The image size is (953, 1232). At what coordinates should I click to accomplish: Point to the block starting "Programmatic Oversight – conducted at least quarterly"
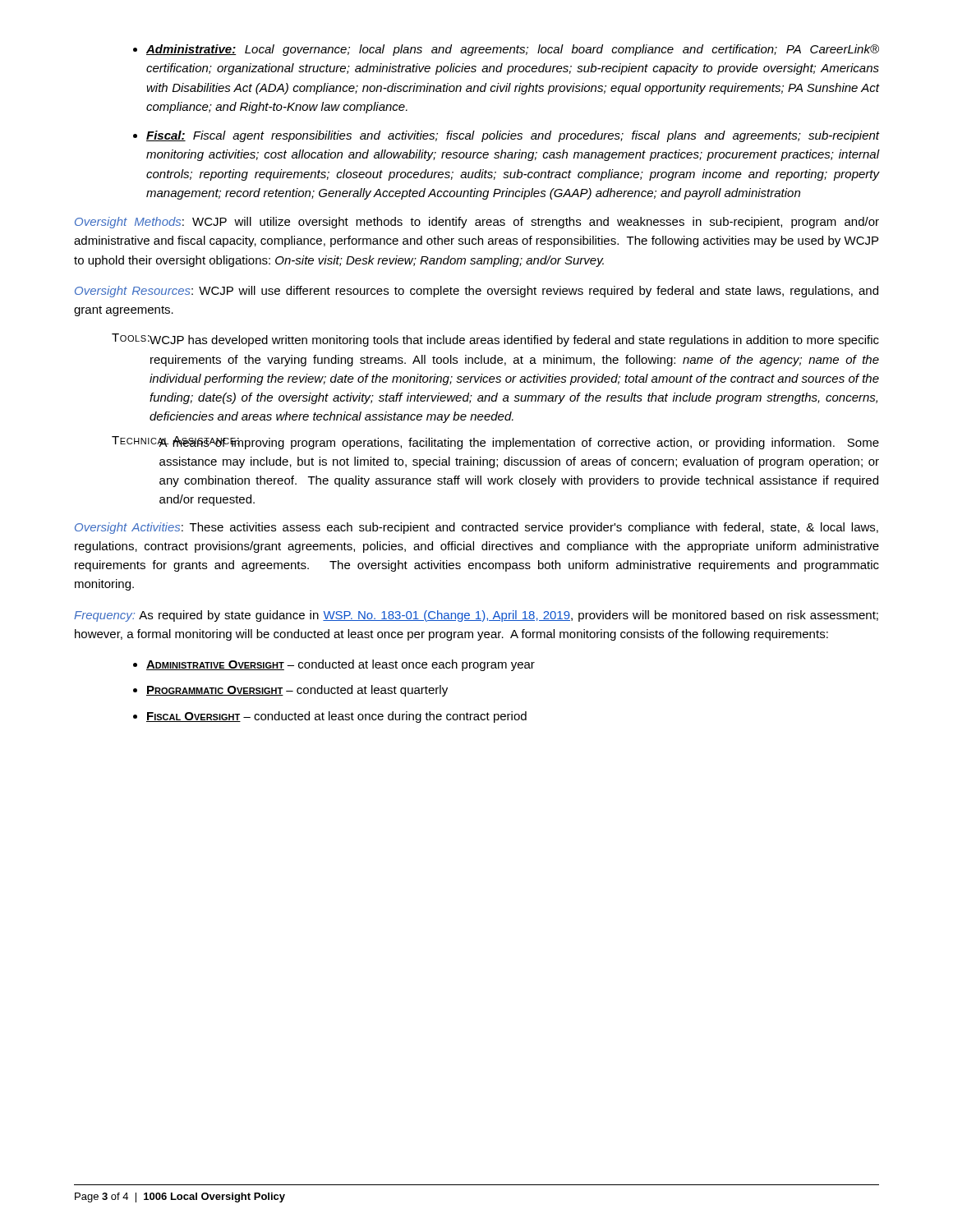coord(297,690)
